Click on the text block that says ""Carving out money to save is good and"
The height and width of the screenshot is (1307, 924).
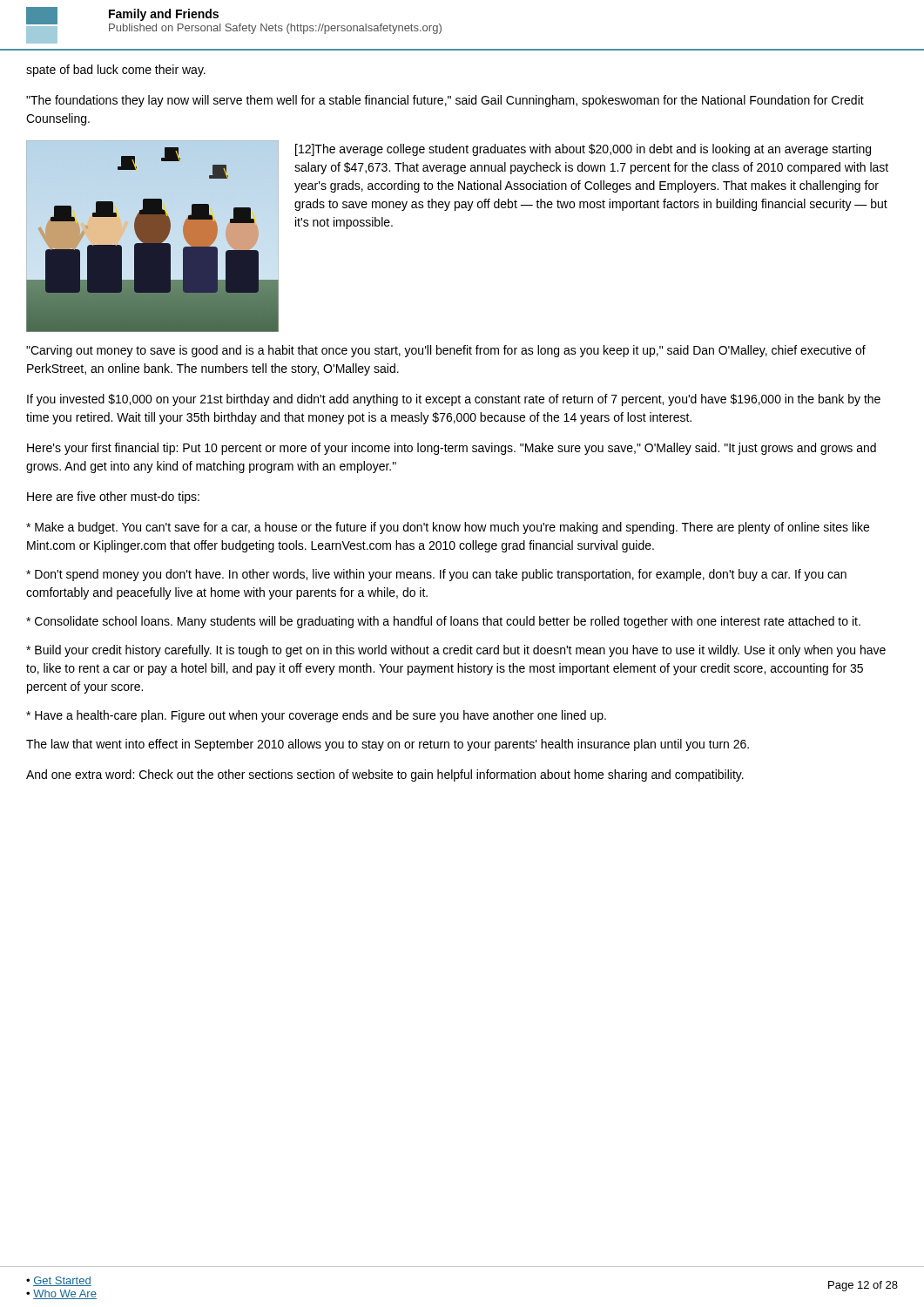(x=446, y=359)
